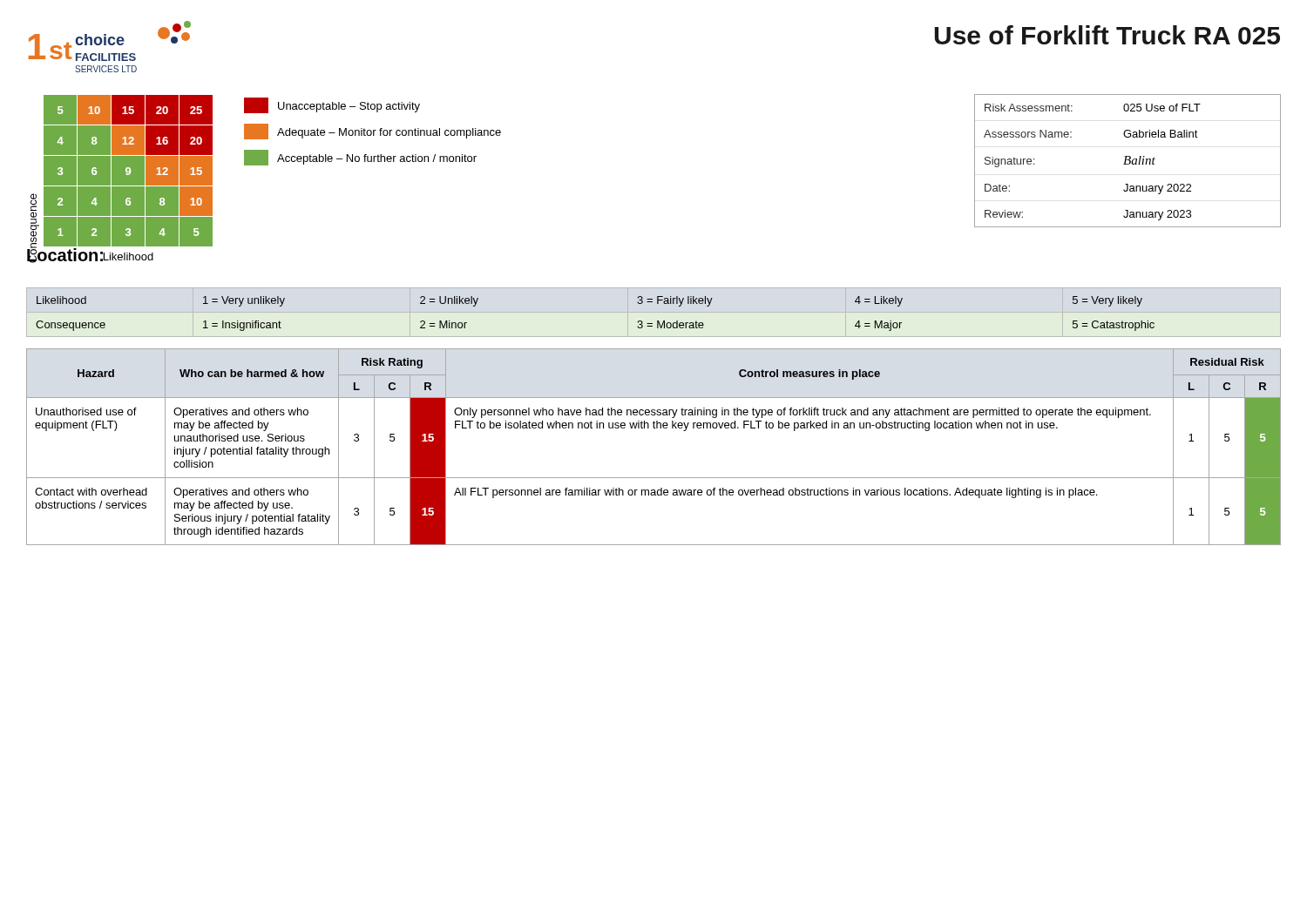This screenshot has width=1307, height=924.
Task: Find the table that mentions "January 2022"
Action: (x=1127, y=161)
